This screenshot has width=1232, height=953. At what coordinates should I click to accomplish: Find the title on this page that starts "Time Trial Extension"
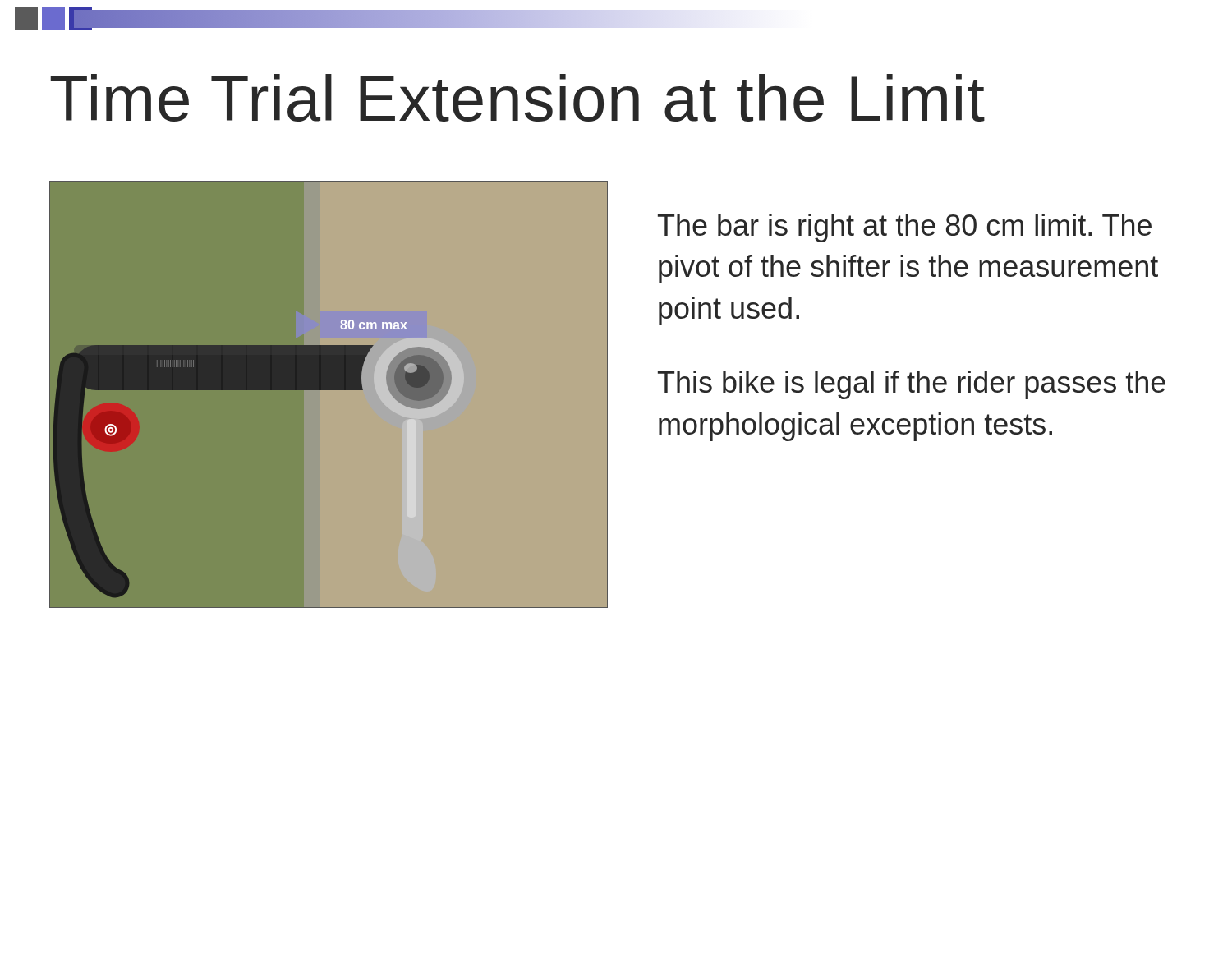click(517, 99)
